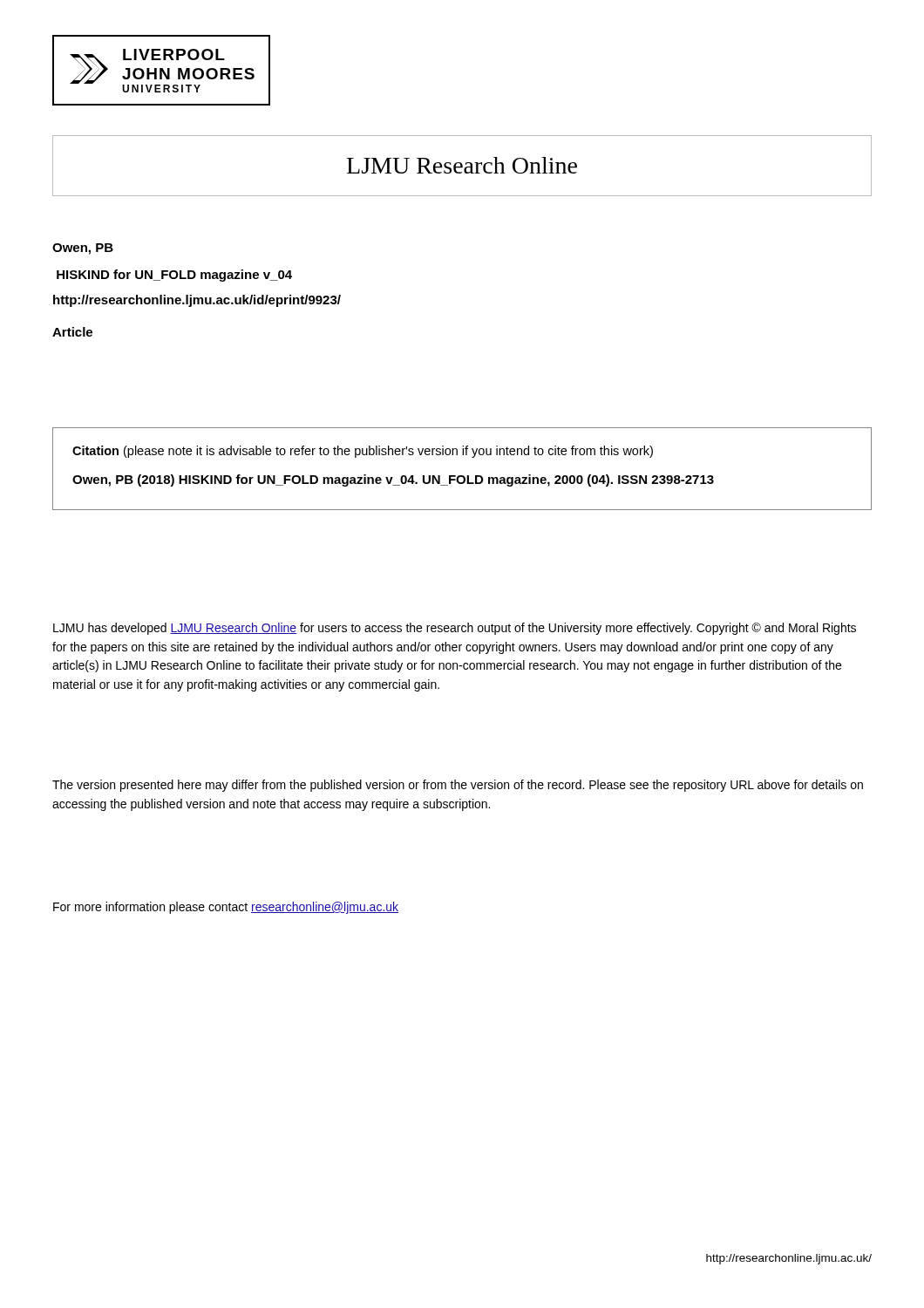Viewport: 924px width, 1308px height.
Task: Locate the text block that reads "Citation (please note it is advisable"
Action: pyautogui.click(x=462, y=467)
